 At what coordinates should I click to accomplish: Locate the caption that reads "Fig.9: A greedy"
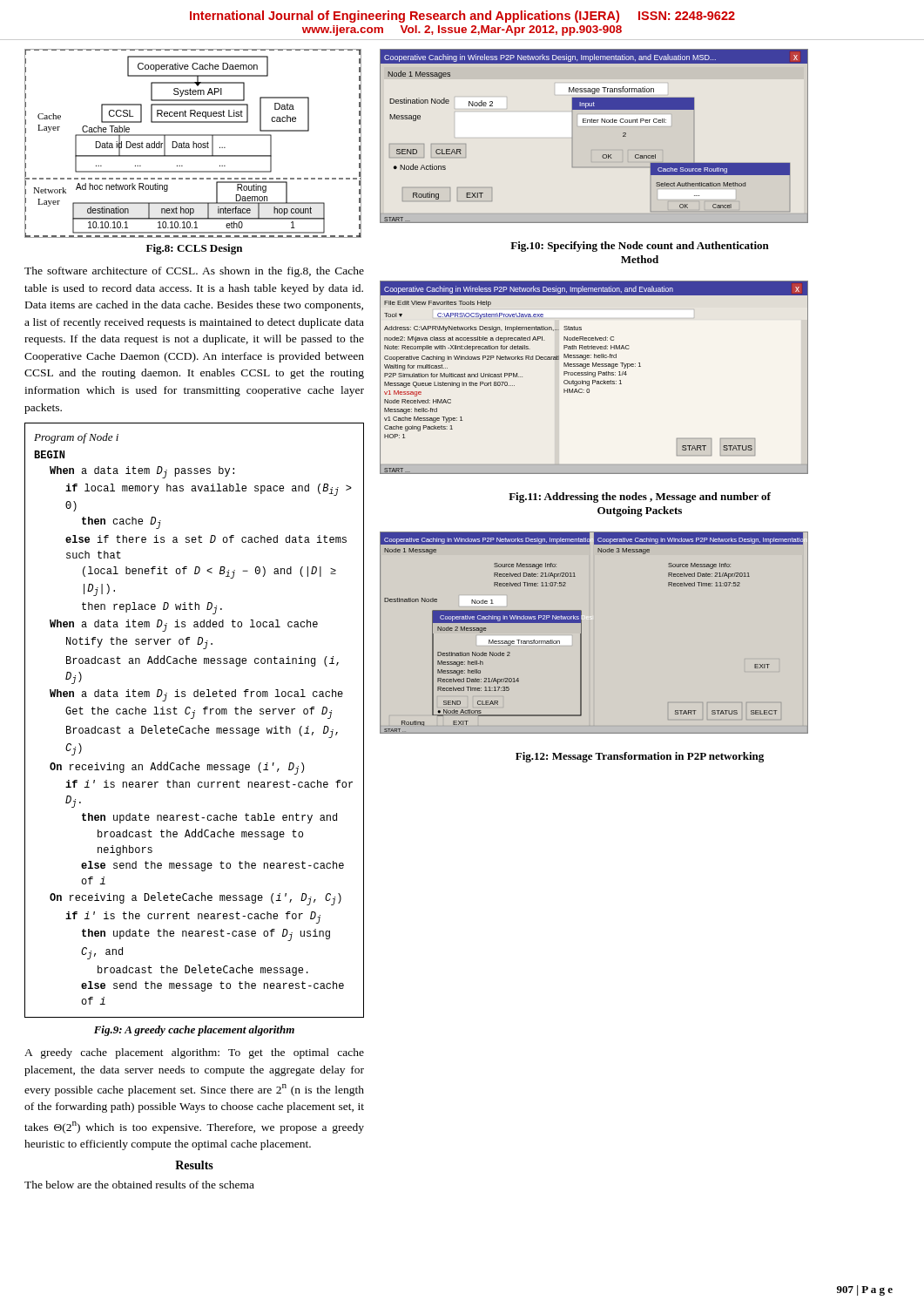click(x=194, y=1030)
